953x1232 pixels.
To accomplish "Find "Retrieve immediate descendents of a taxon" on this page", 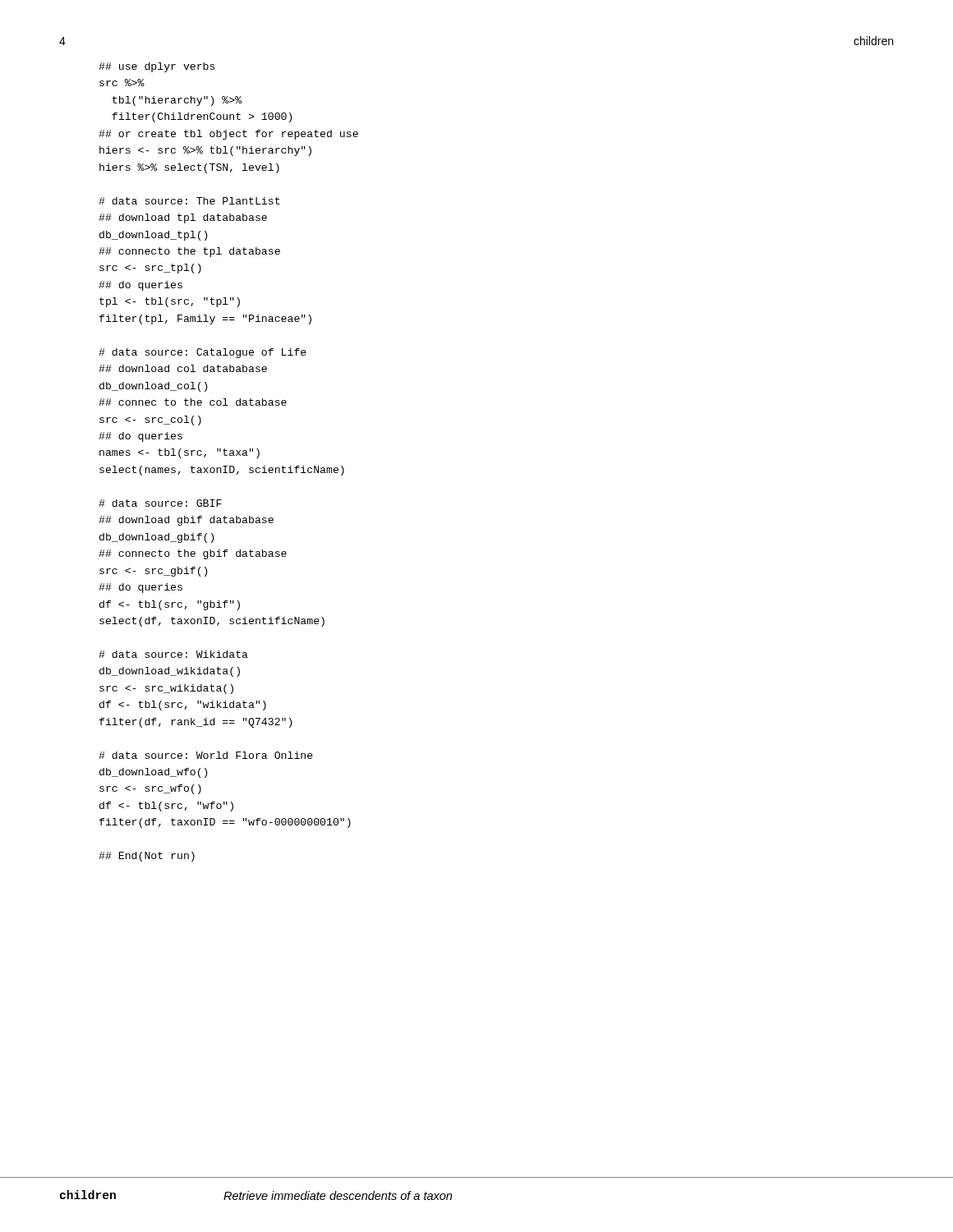I will click(338, 1196).
